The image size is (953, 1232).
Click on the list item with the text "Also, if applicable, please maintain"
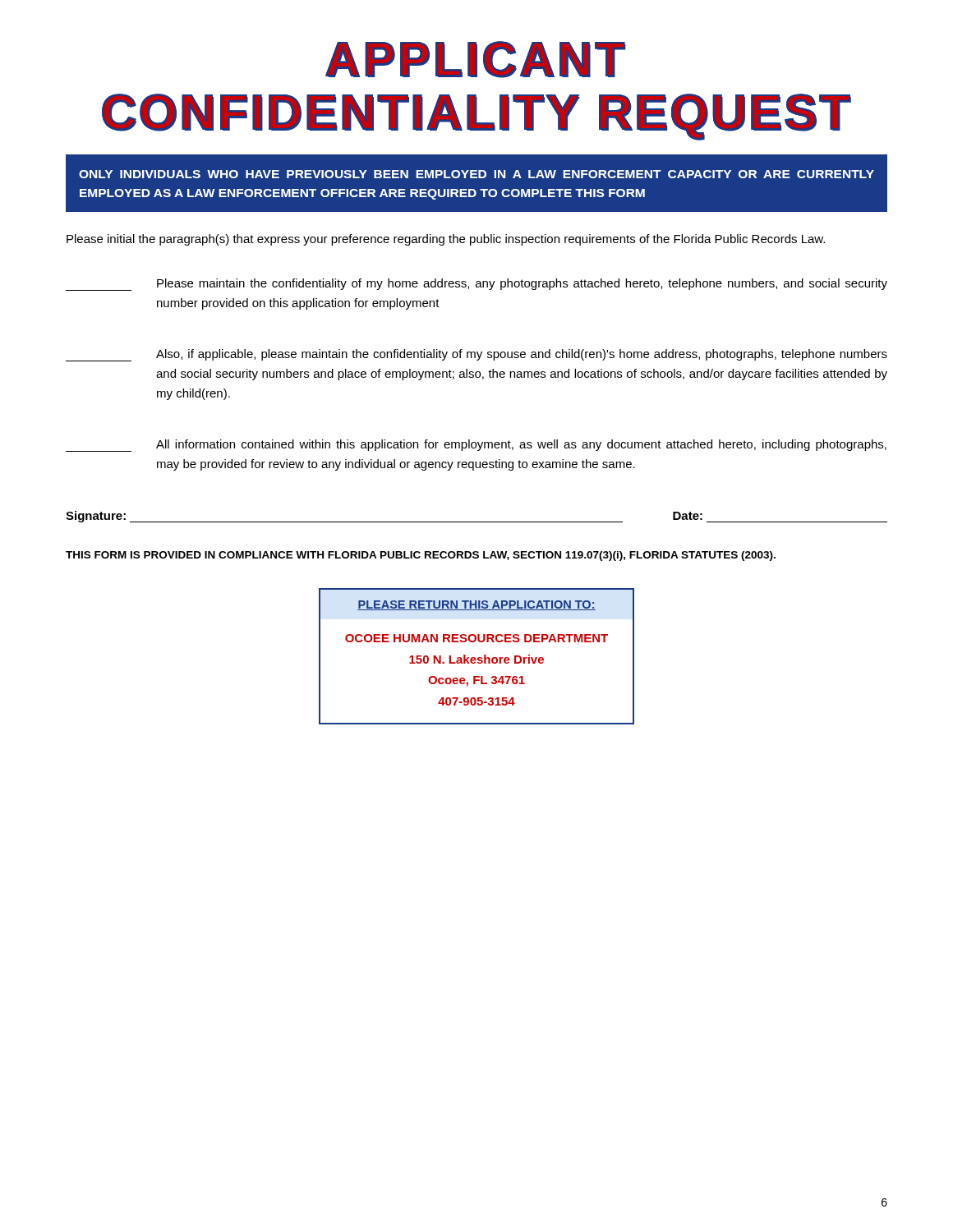[x=476, y=374]
